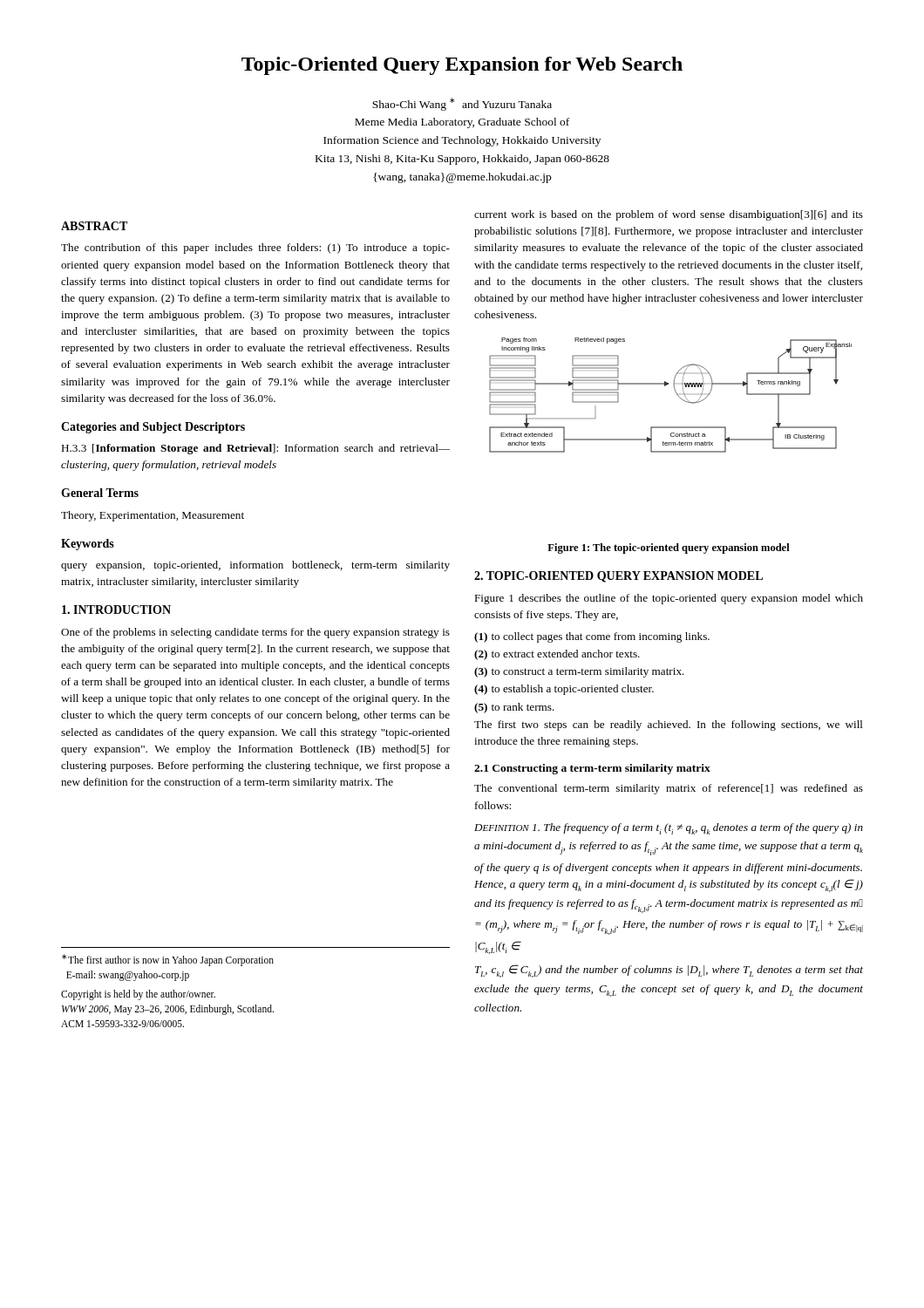Locate the footnote with the text "∗The first author is now"
This screenshot has width=924, height=1308.
coord(167,966)
